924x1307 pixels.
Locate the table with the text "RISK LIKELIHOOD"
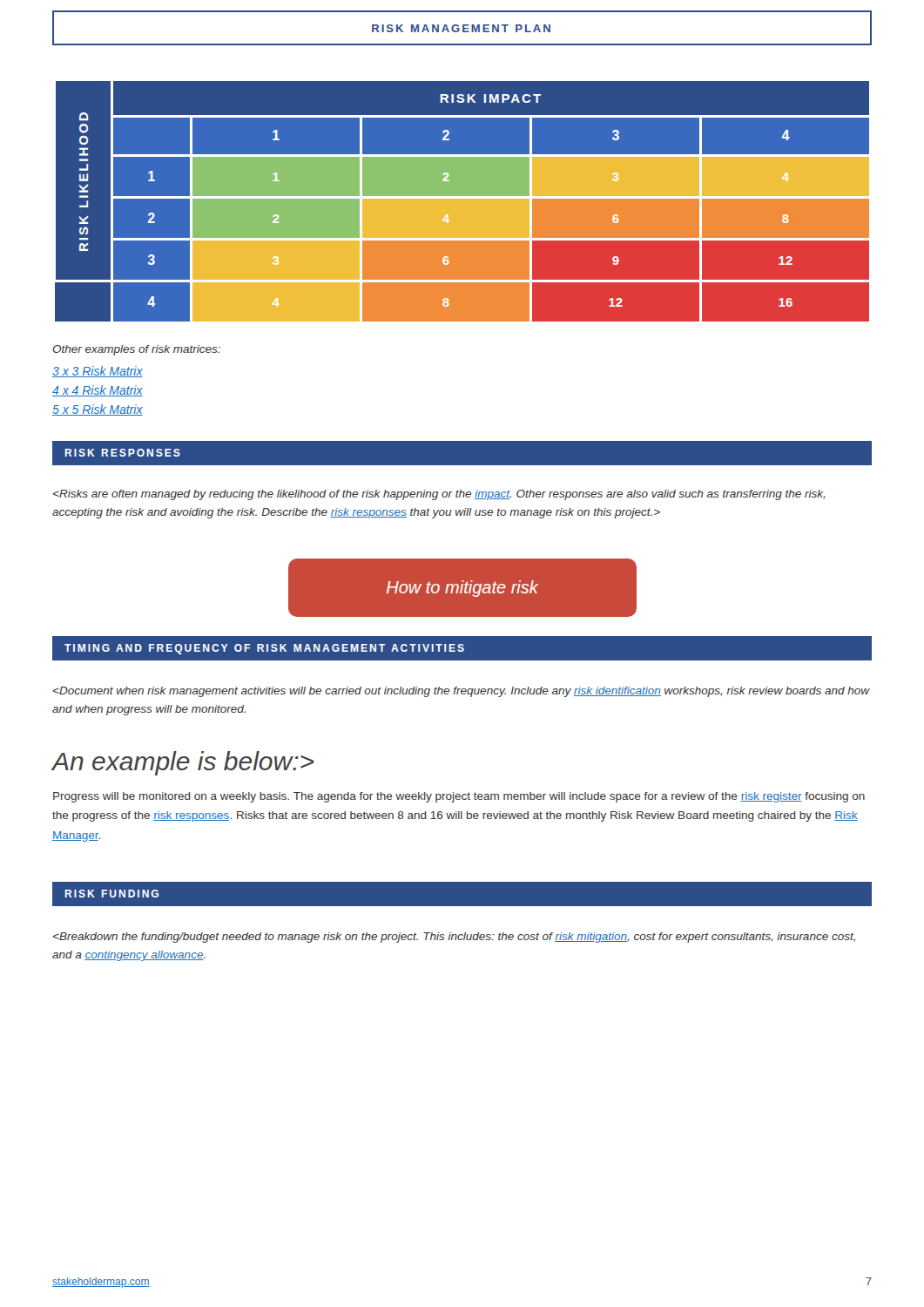point(462,185)
